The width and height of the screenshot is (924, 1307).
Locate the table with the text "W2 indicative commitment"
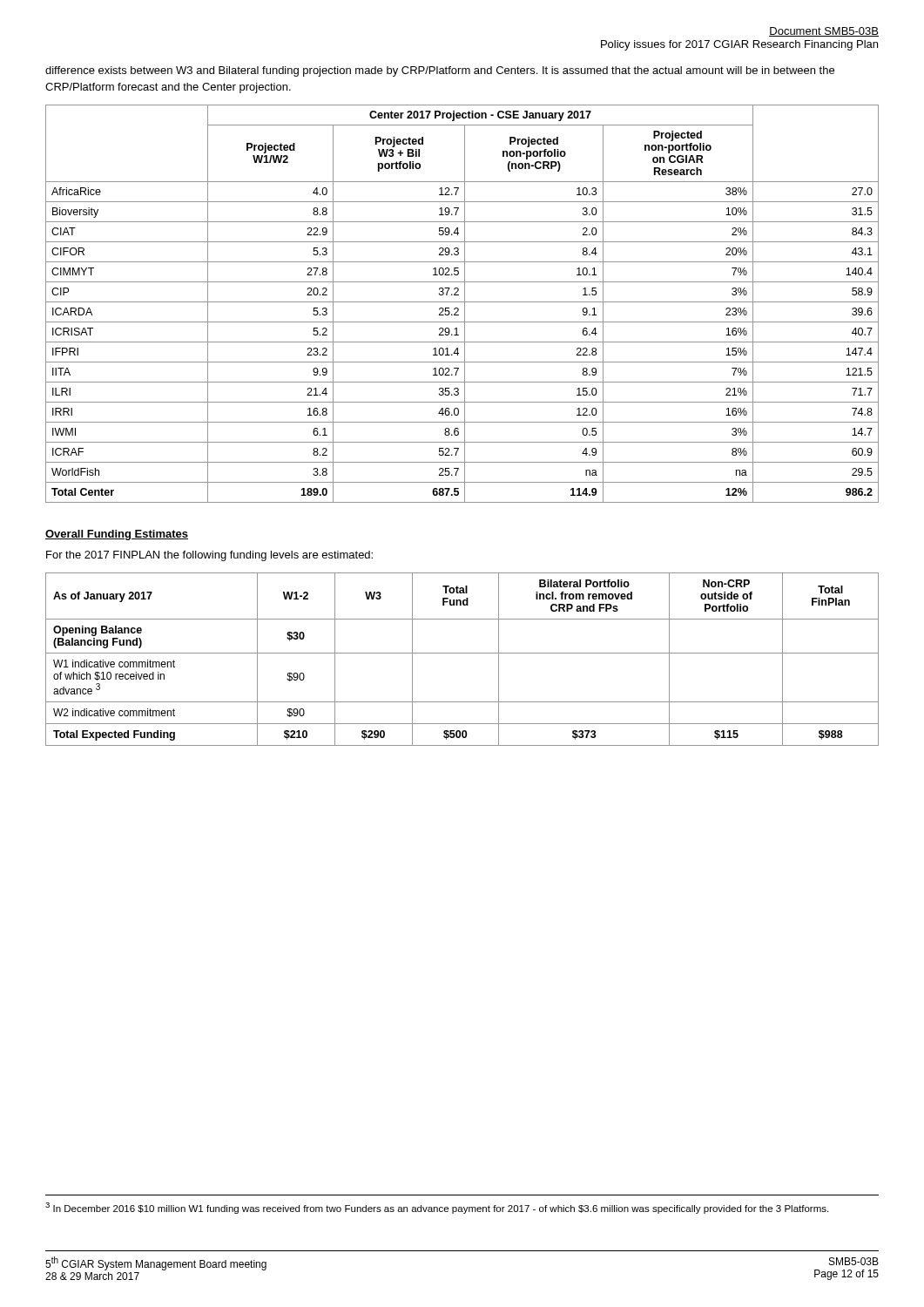coord(462,659)
